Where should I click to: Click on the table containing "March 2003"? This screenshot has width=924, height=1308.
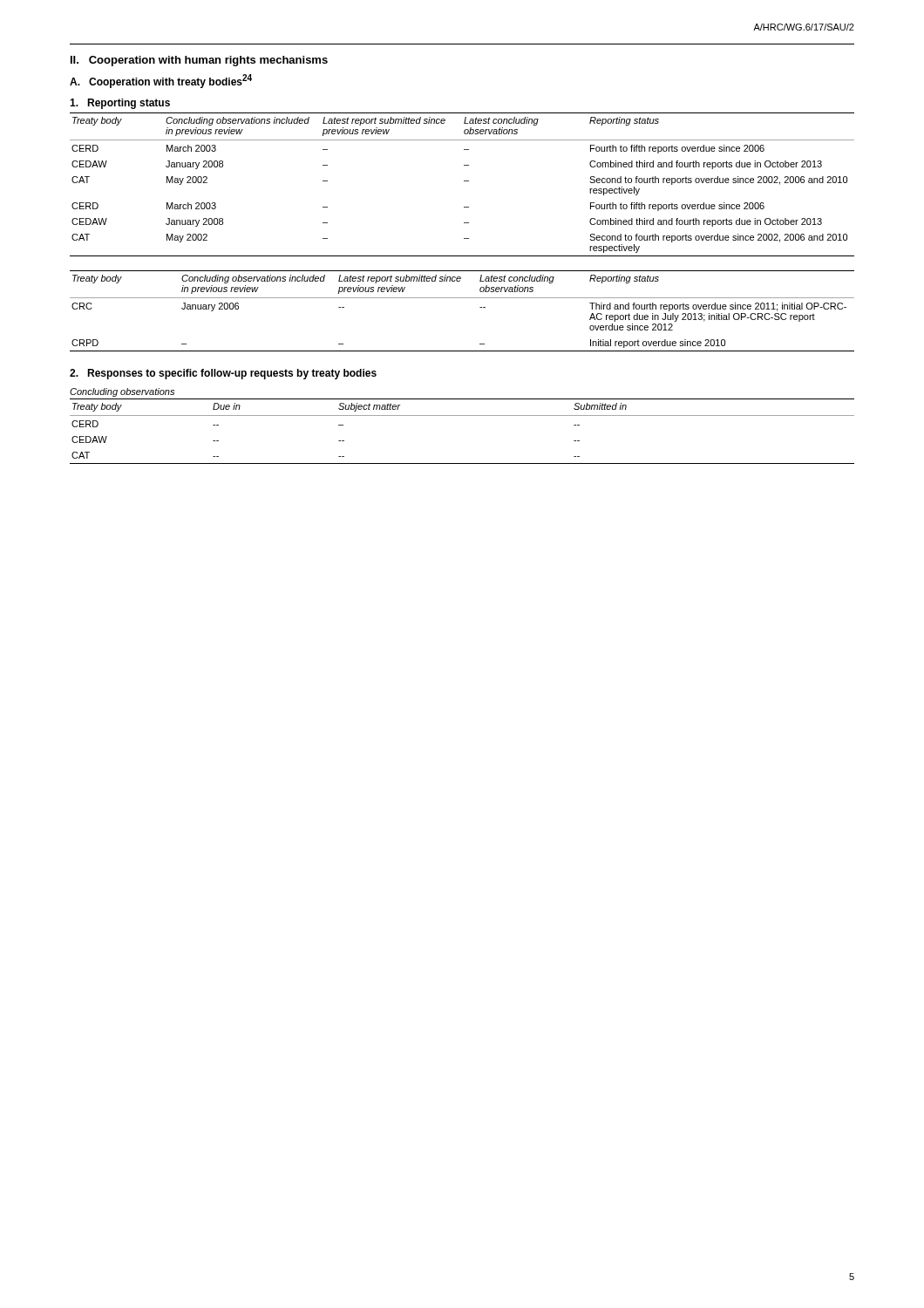pos(462,184)
